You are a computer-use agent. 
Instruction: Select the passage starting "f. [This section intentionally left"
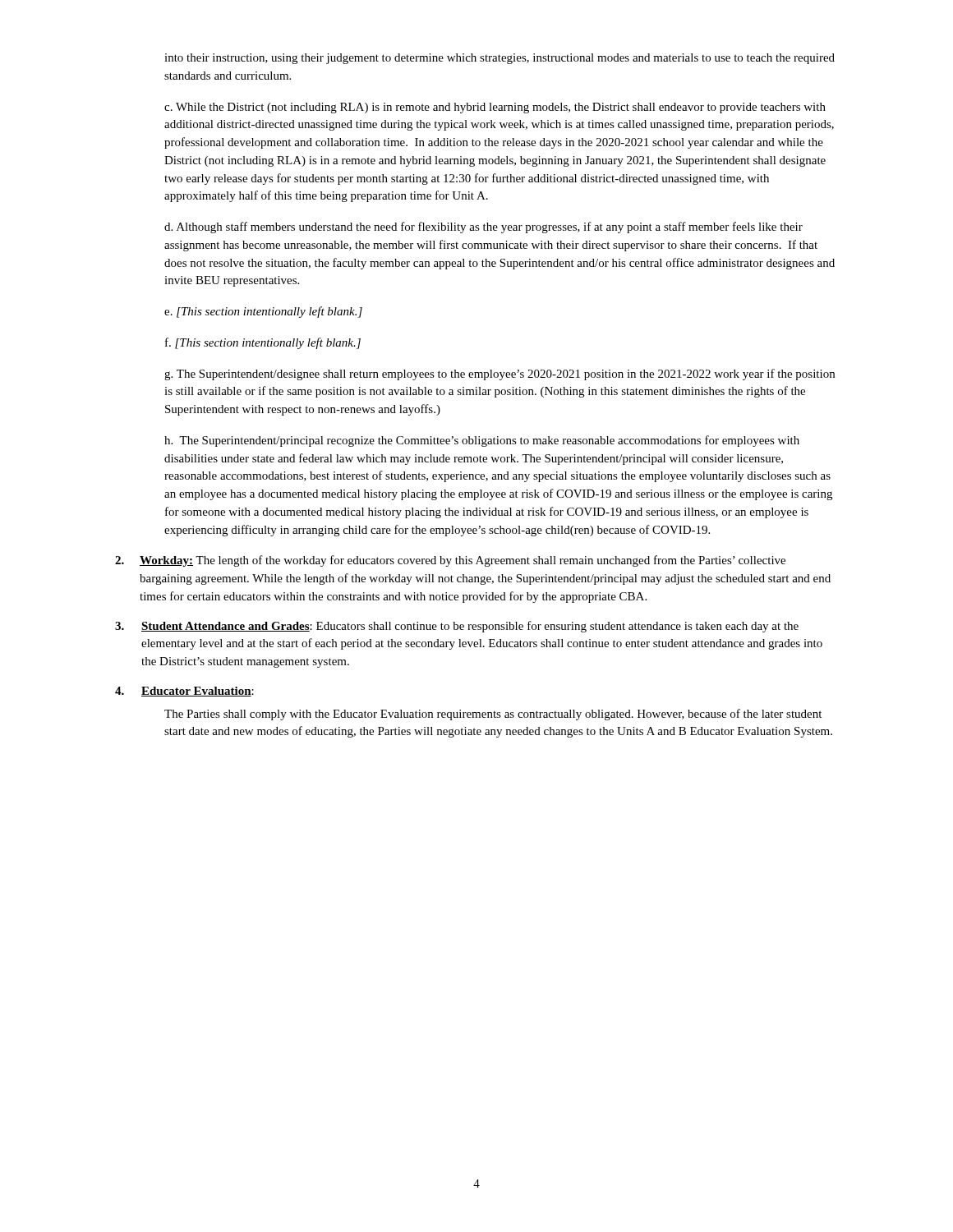(263, 342)
